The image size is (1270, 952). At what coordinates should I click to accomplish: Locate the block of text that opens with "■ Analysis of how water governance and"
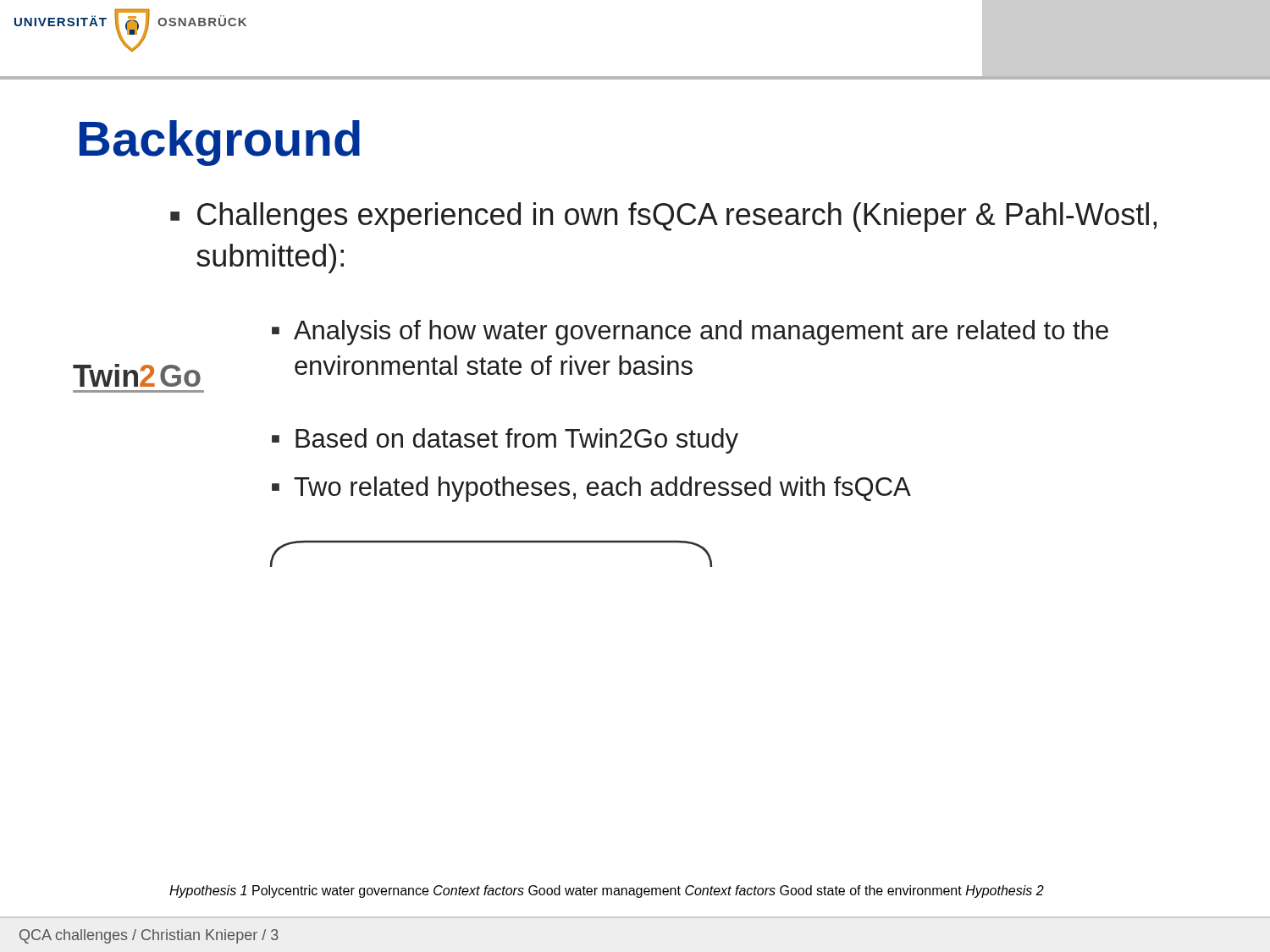(x=737, y=349)
